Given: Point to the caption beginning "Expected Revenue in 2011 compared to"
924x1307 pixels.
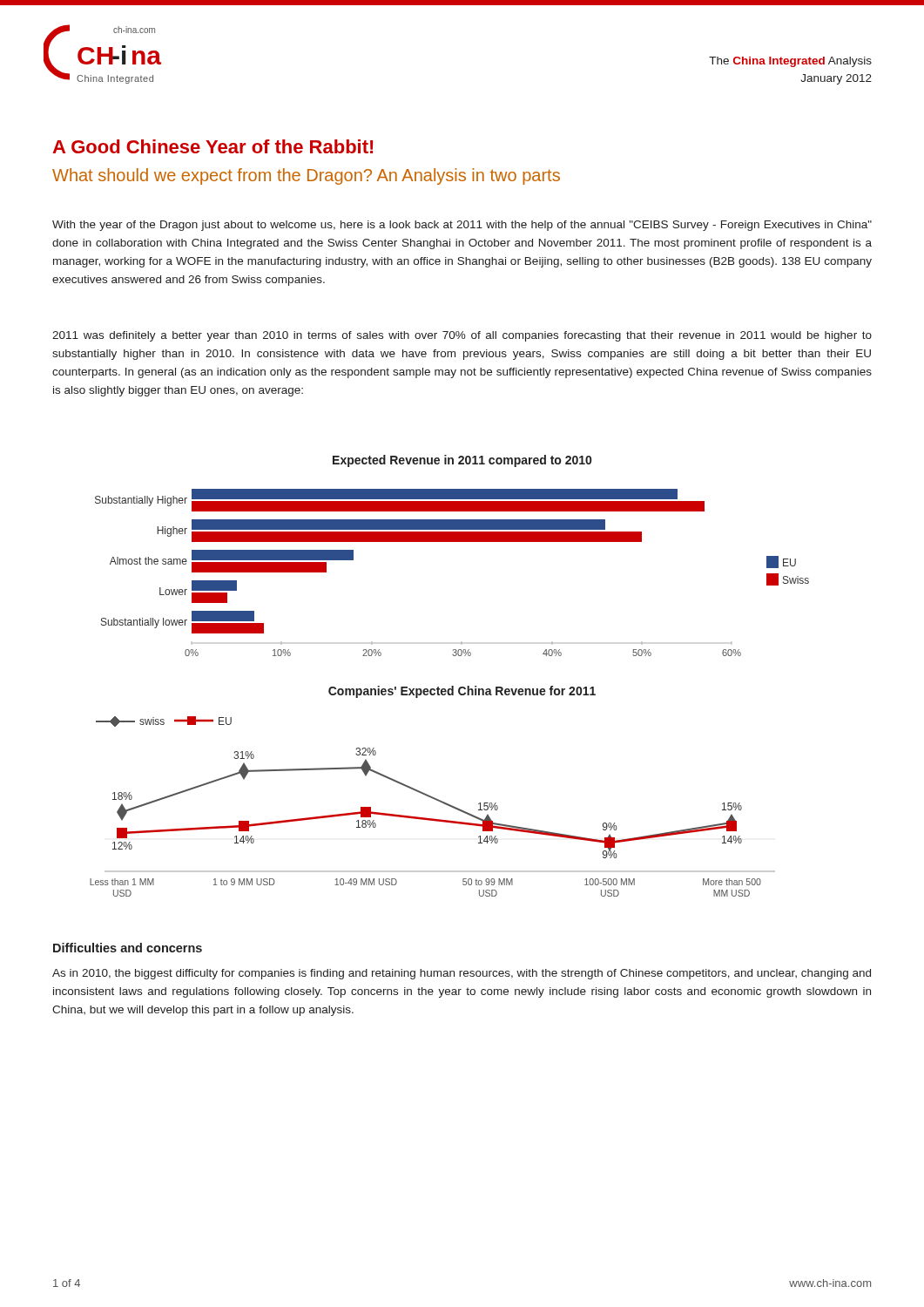Looking at the screenshot, I should 462,460.
